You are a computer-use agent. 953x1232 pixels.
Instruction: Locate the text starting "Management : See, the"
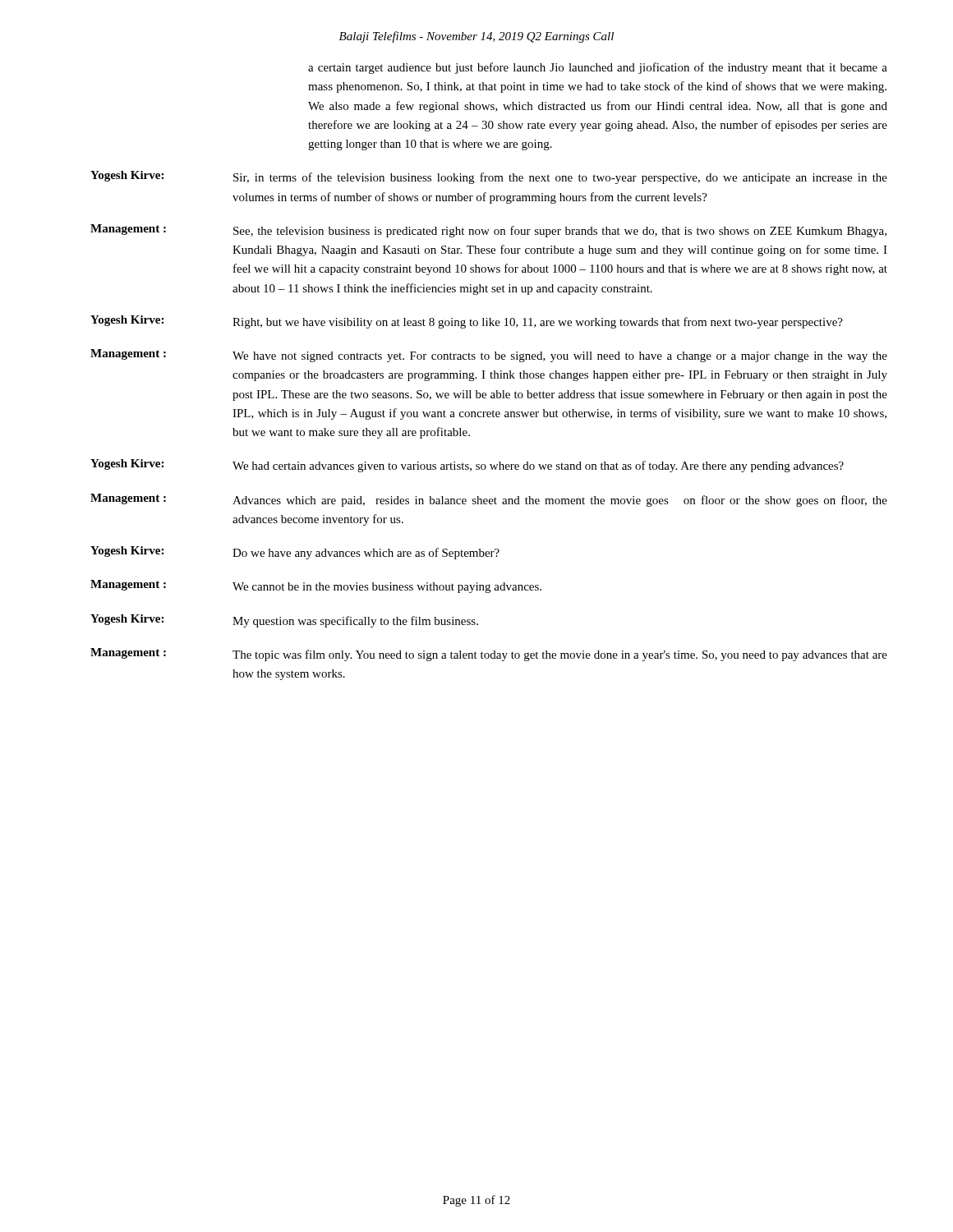(489, 260)
